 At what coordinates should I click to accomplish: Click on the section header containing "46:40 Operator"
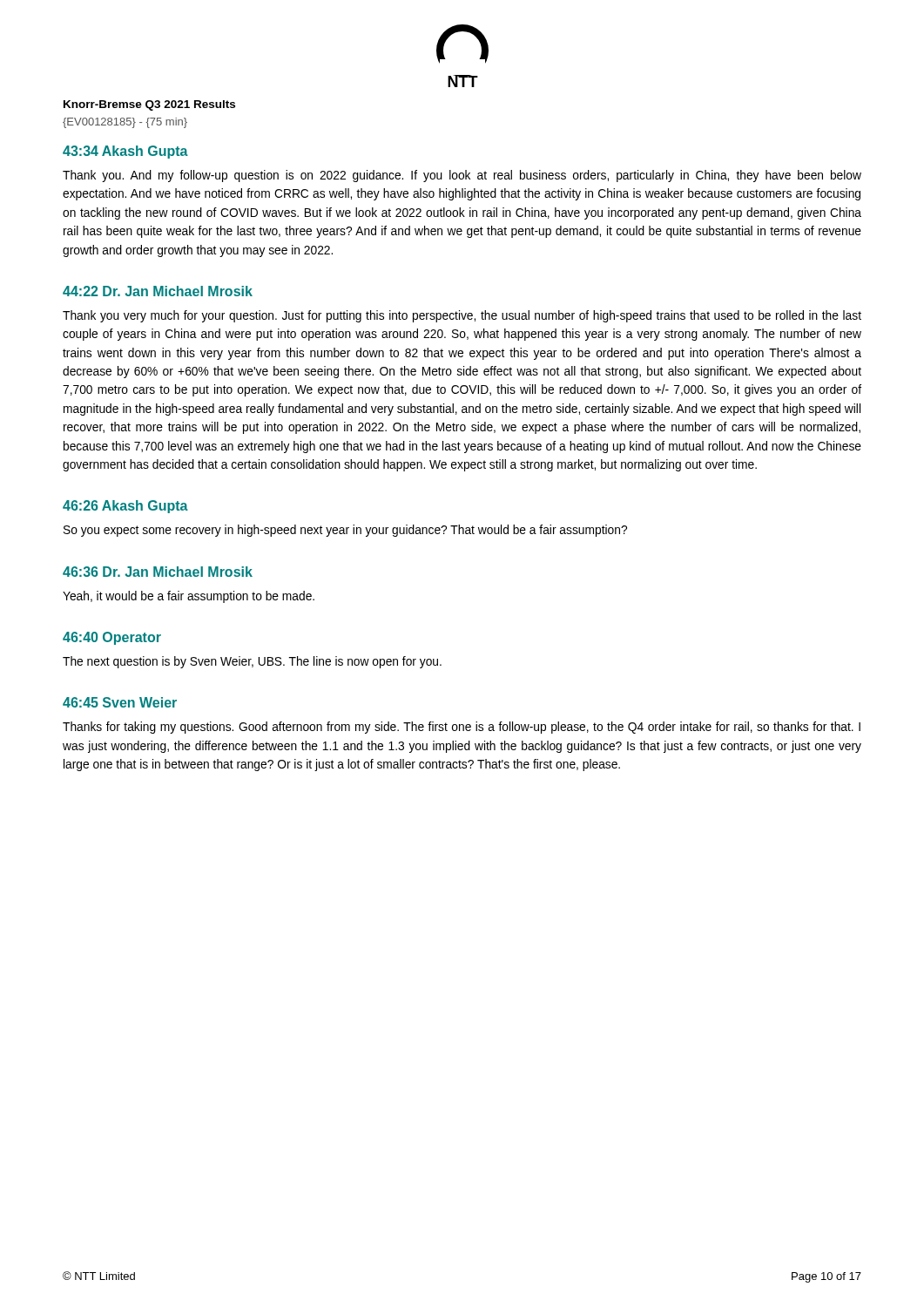coord(112,637)
